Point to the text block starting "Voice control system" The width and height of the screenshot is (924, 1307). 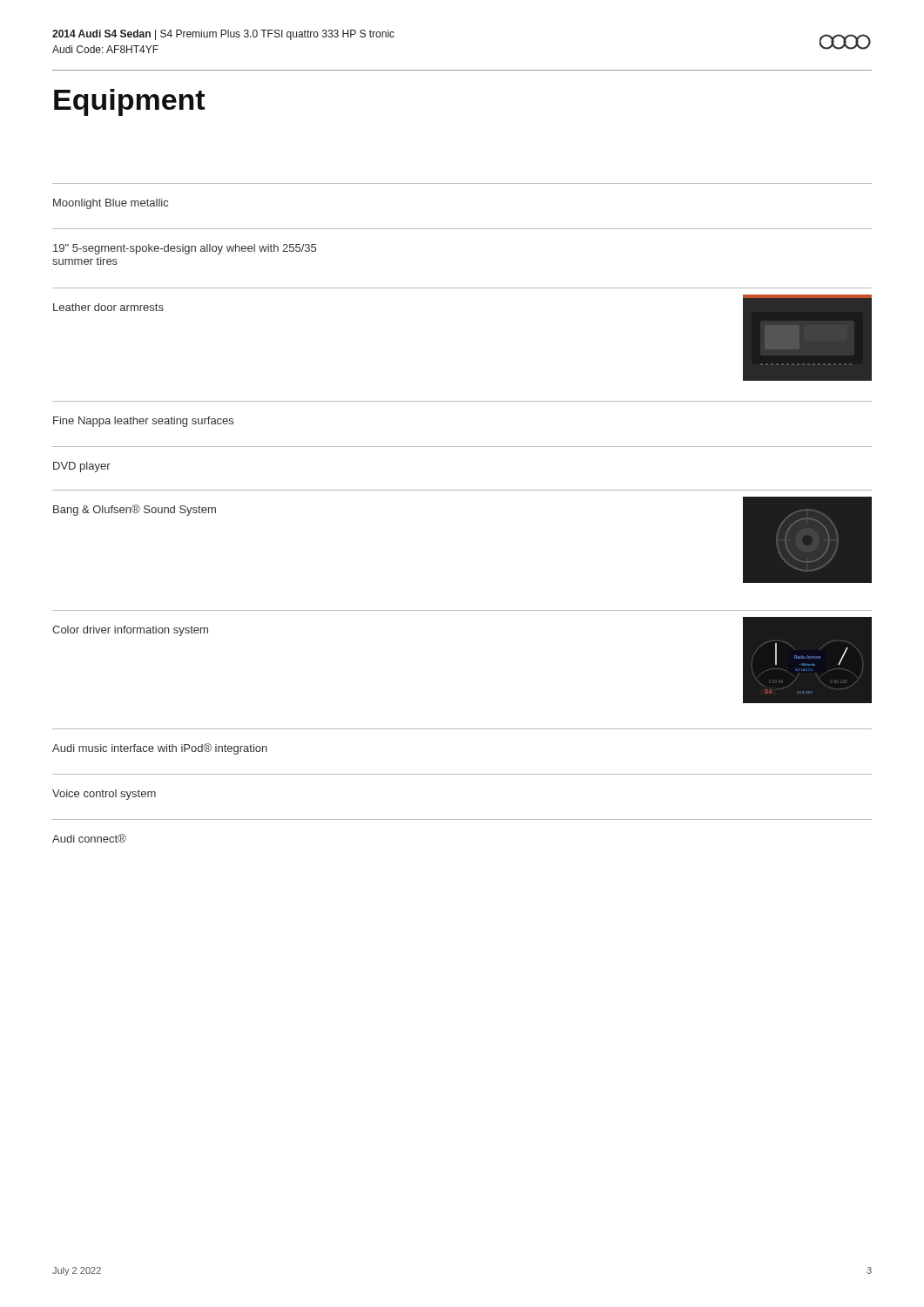104,795
